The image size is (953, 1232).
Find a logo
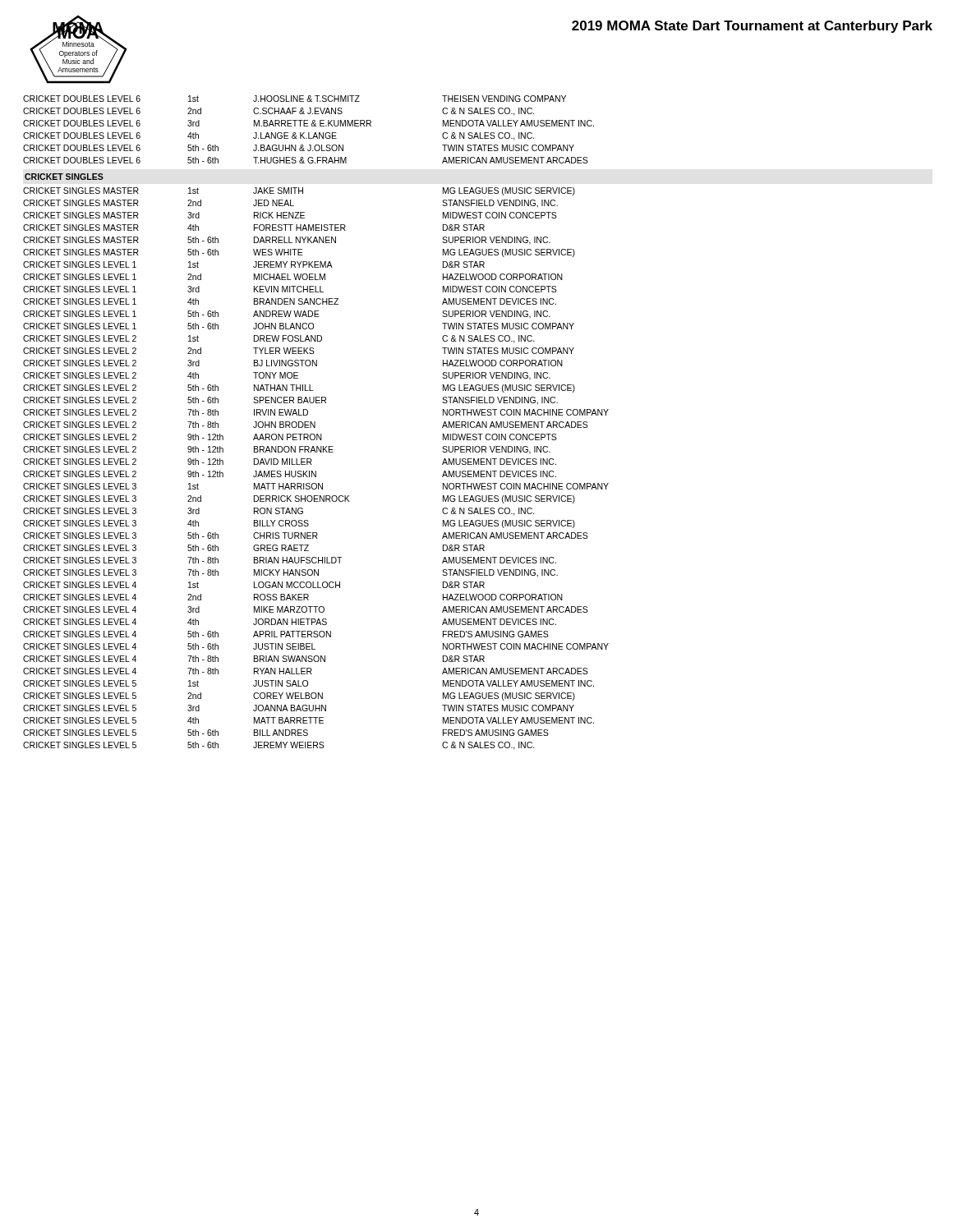(78, 49)
